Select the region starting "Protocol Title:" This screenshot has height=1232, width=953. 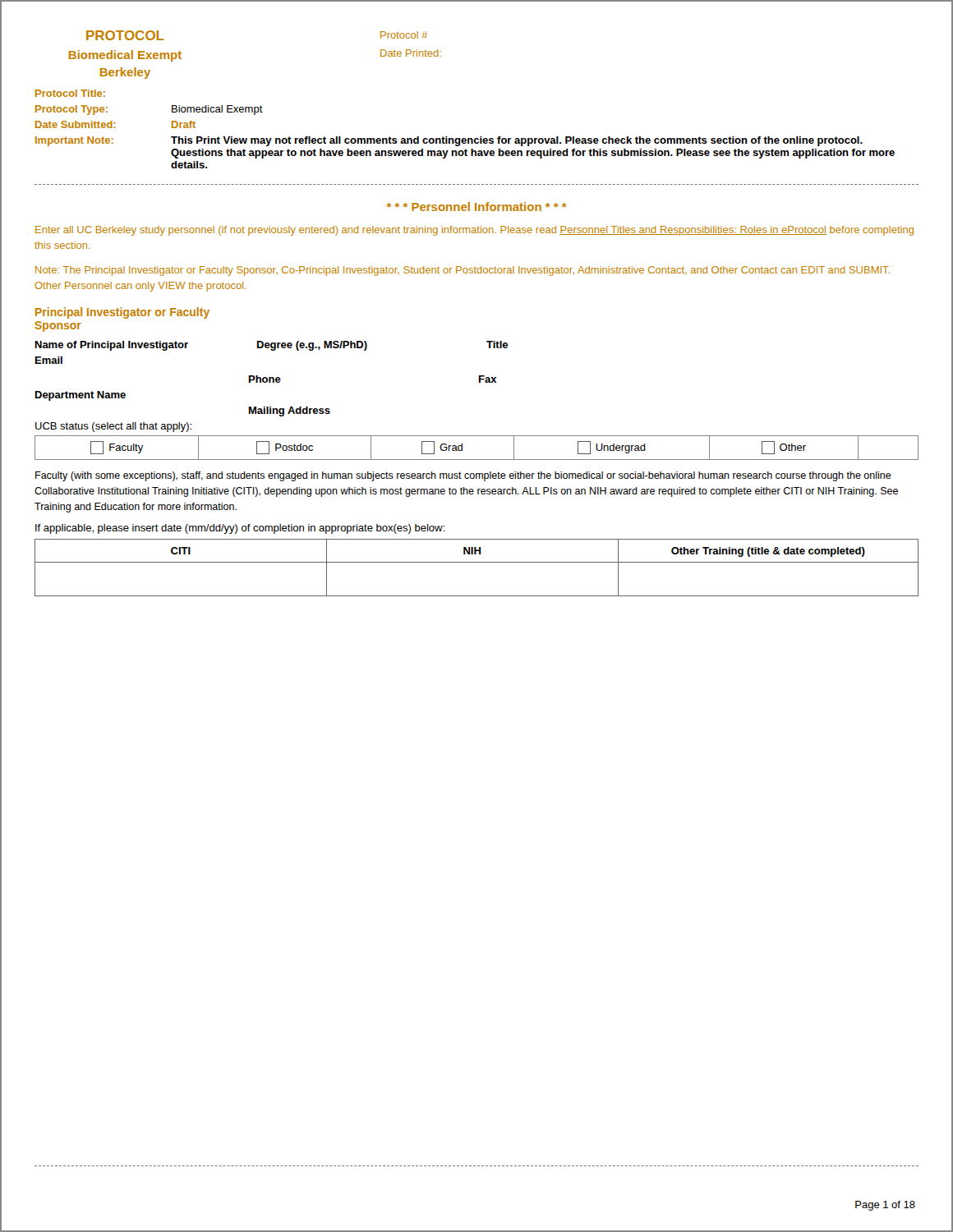[x=70, y=93]
